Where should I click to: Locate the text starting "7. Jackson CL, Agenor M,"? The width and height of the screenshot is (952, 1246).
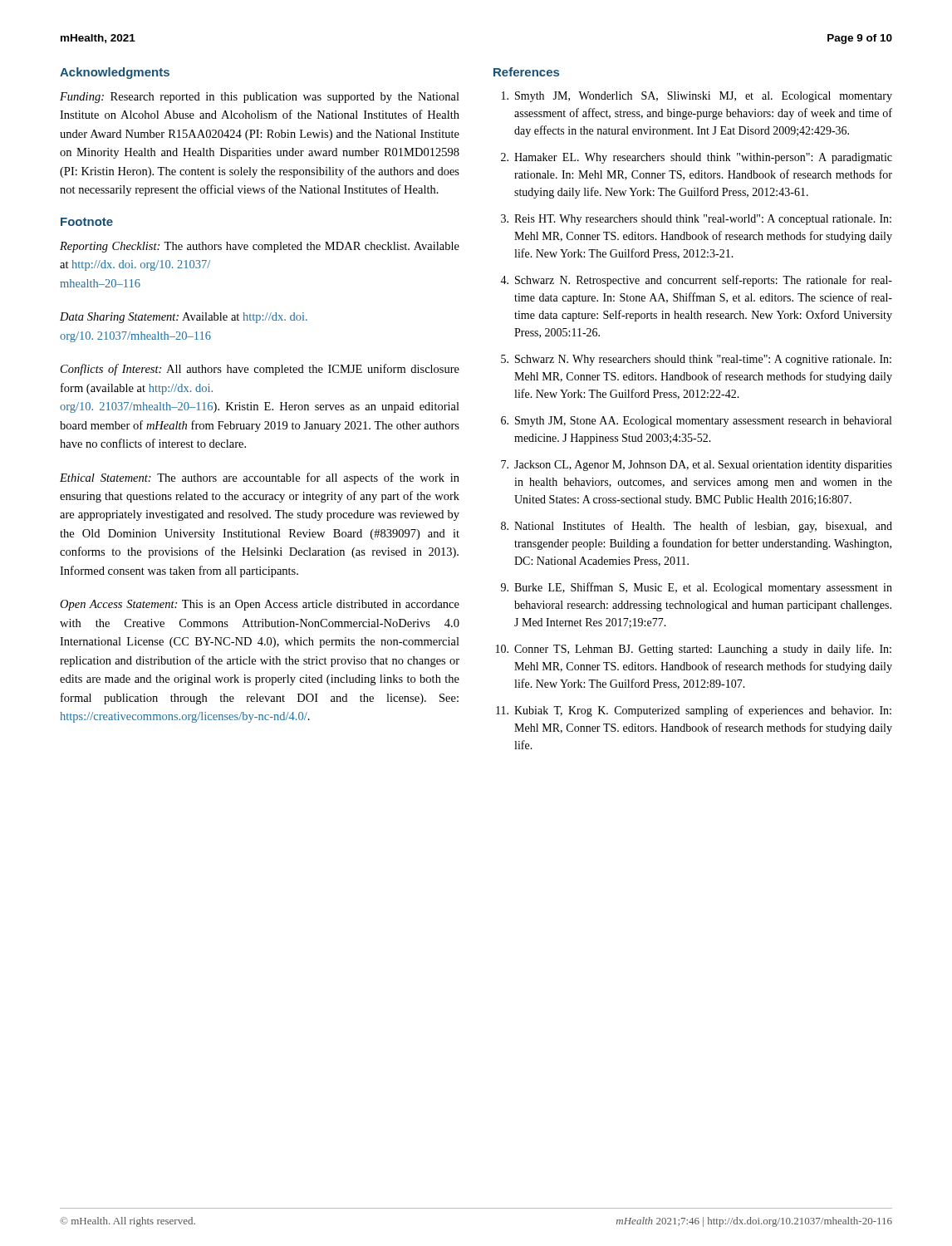pyautogui.click(x=692, y=482)
